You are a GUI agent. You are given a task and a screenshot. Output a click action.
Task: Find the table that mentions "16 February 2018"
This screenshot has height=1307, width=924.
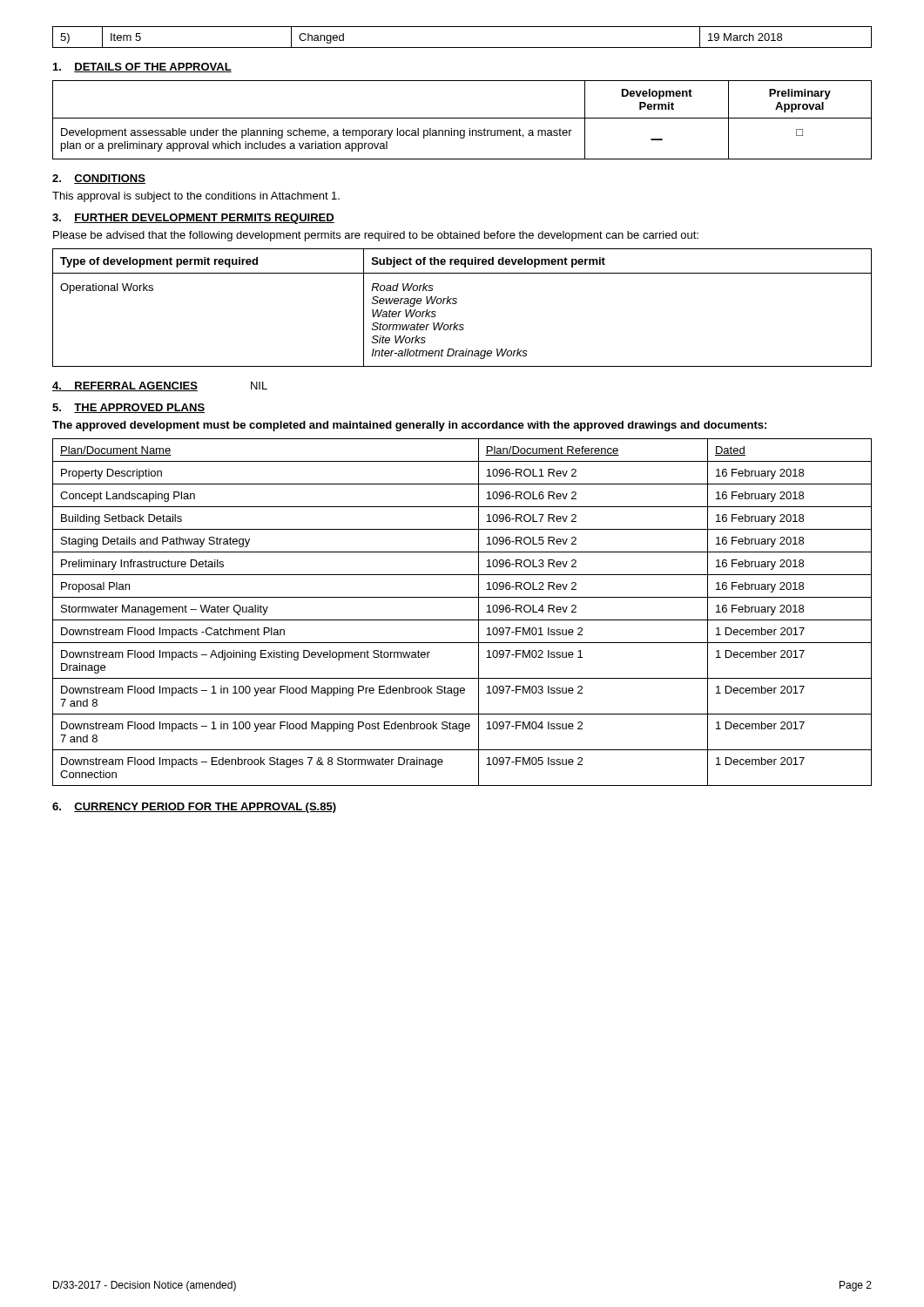point(462,612)
